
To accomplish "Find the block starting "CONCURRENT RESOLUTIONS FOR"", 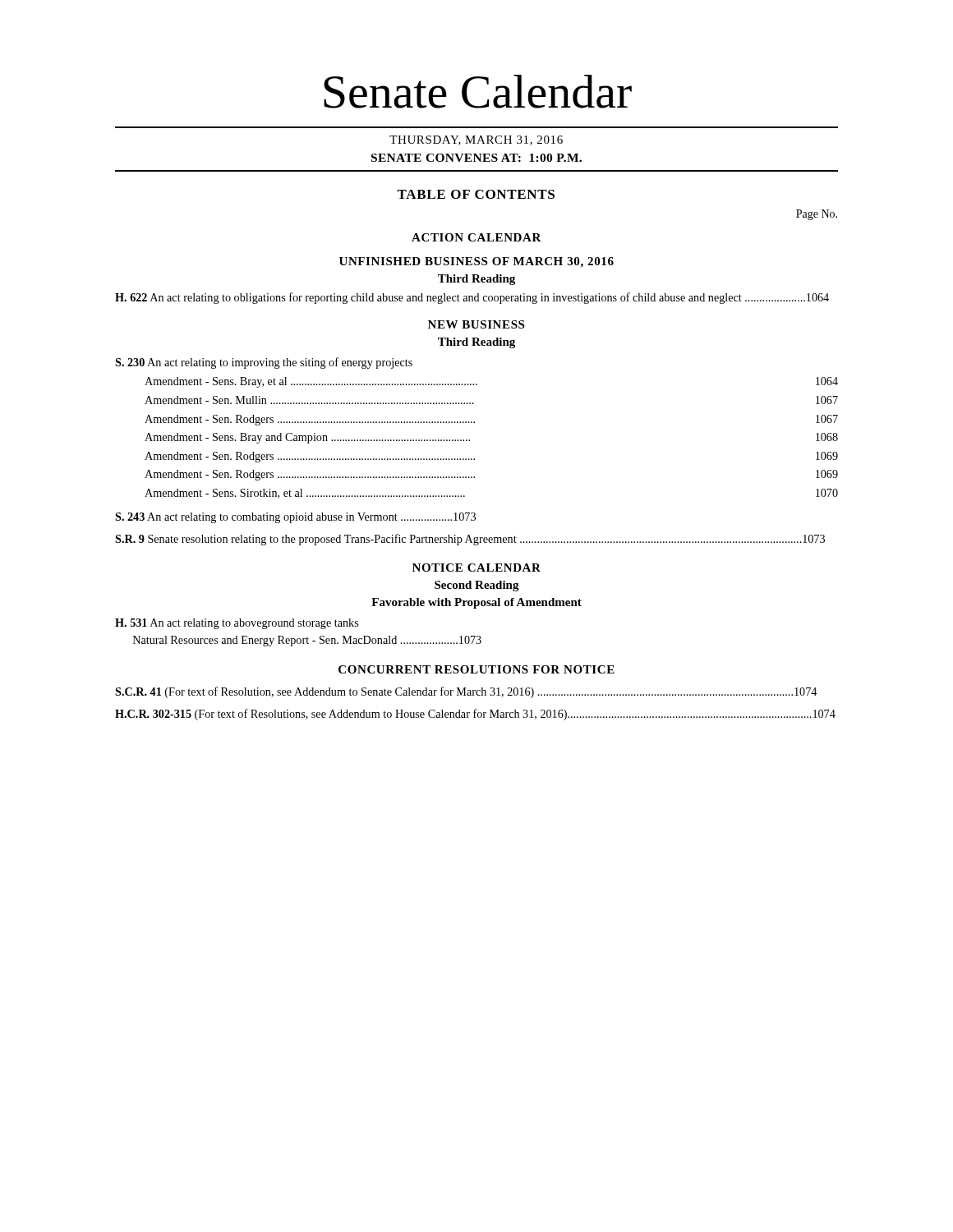I will pos(476,669).
